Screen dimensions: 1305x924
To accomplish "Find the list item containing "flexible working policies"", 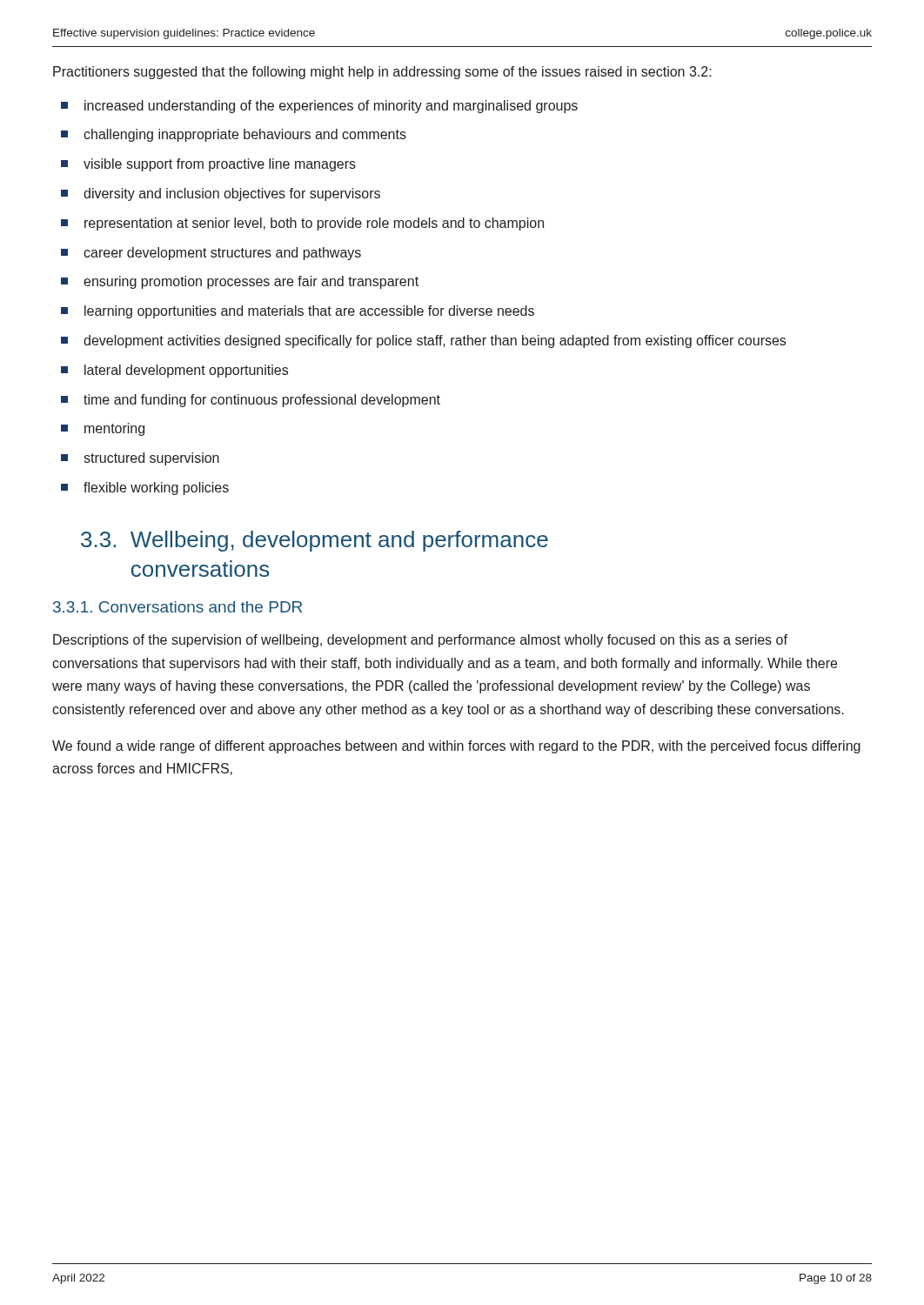I will [x=145, y=489].
